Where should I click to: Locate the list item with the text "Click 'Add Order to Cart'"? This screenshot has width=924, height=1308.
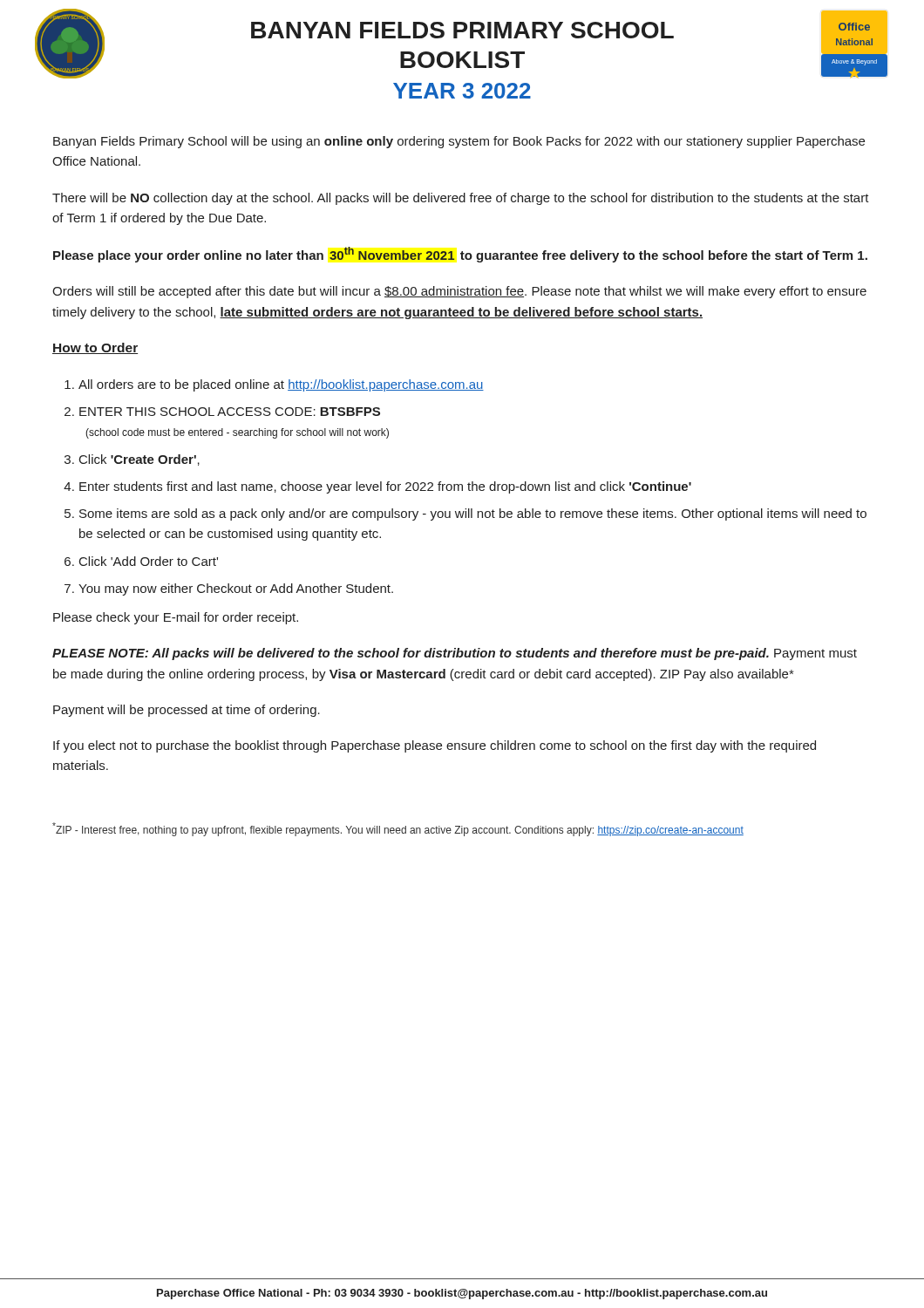click(149, 561)
